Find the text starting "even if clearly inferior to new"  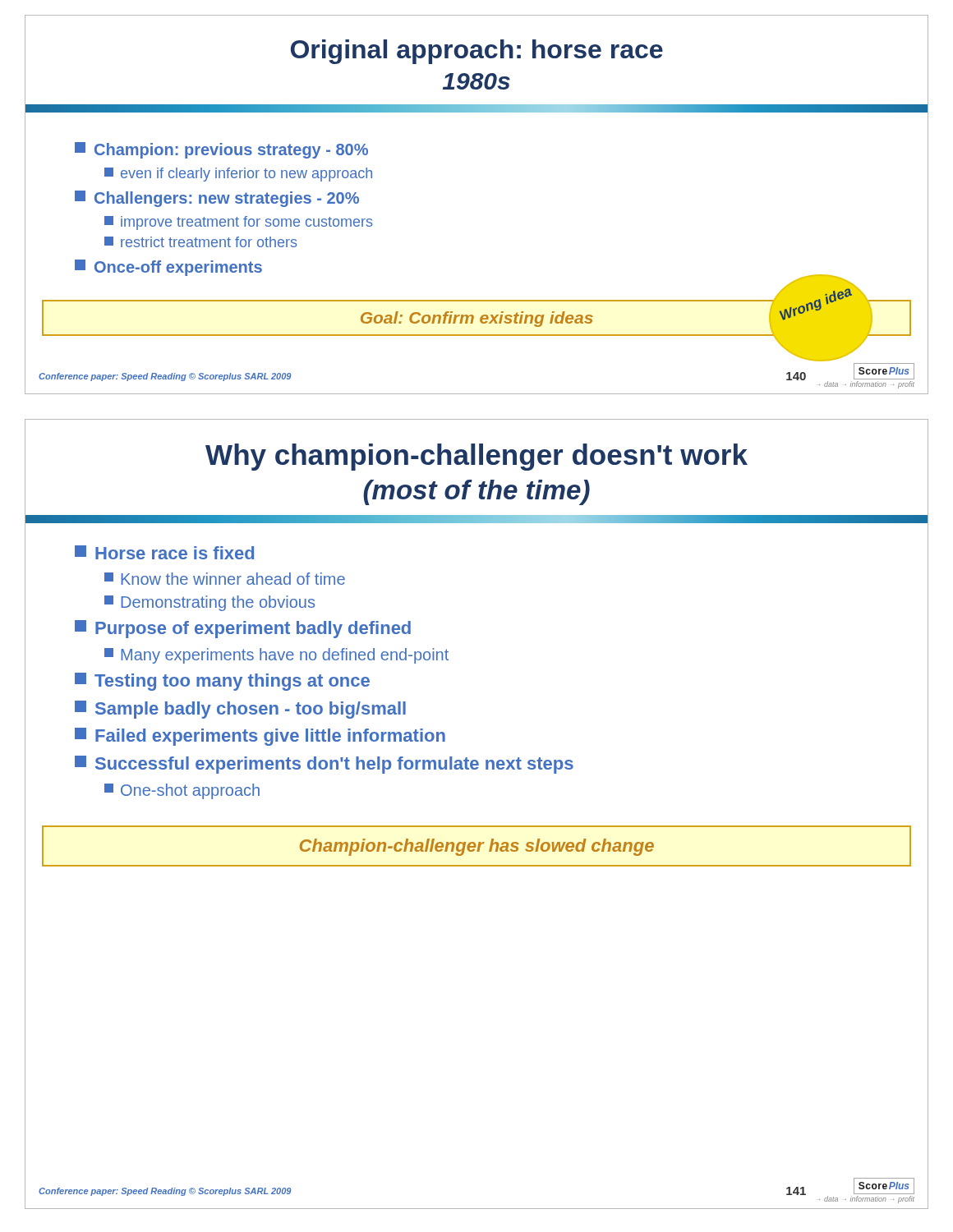(x=239, y=174)
